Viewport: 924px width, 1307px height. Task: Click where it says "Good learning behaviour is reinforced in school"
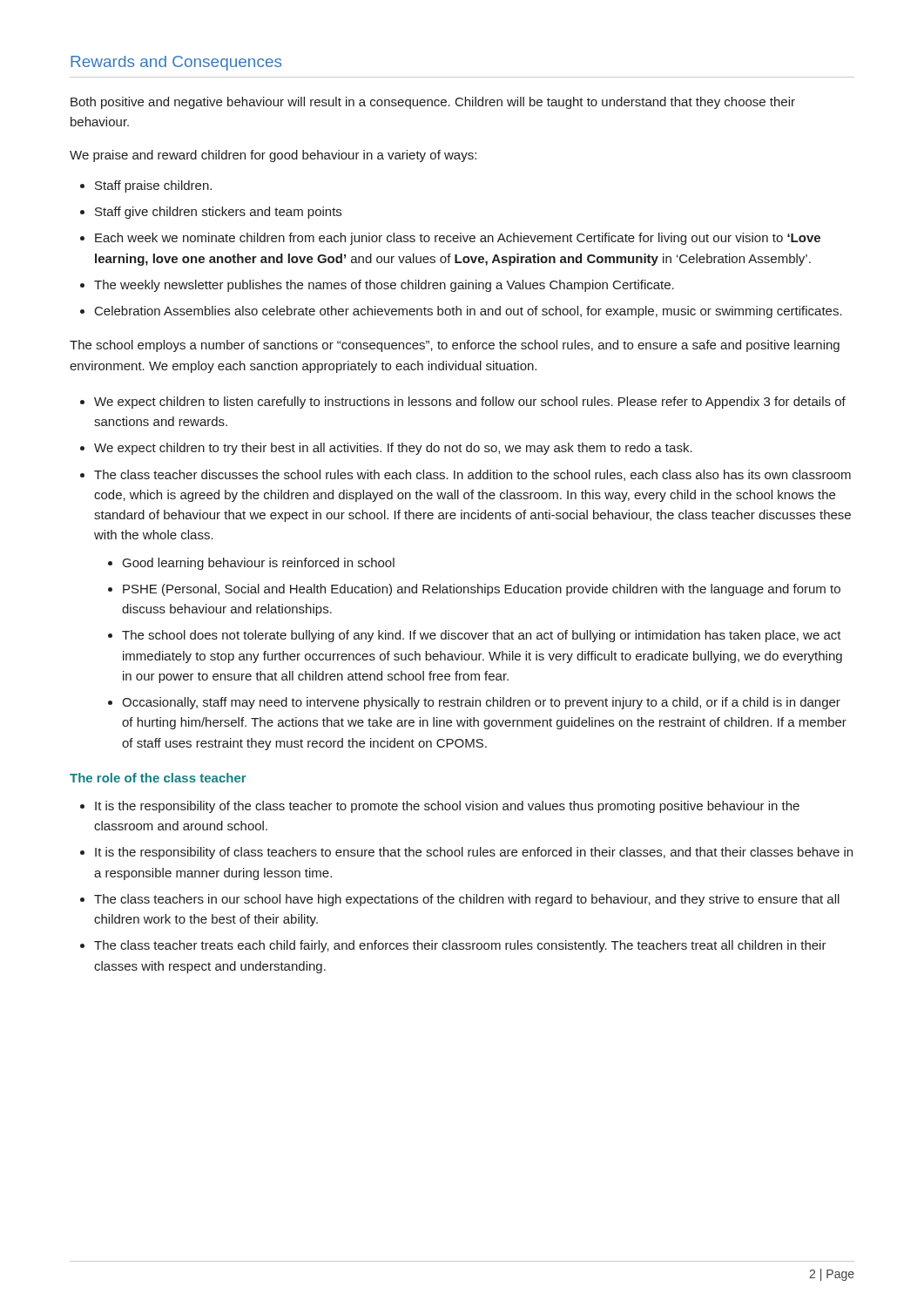[258, 562]
